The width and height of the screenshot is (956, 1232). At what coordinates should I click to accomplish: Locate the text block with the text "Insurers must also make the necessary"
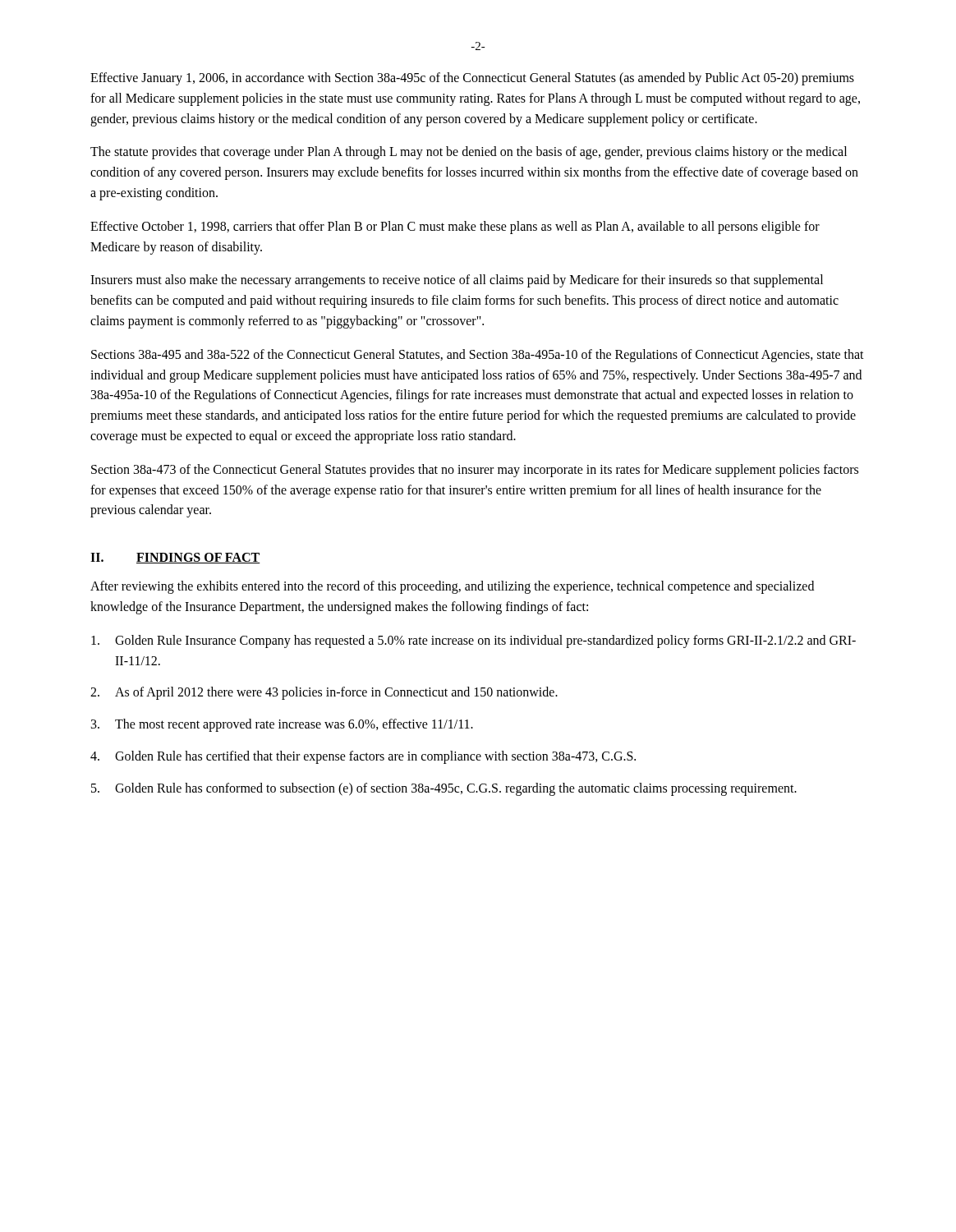(464, 300)
